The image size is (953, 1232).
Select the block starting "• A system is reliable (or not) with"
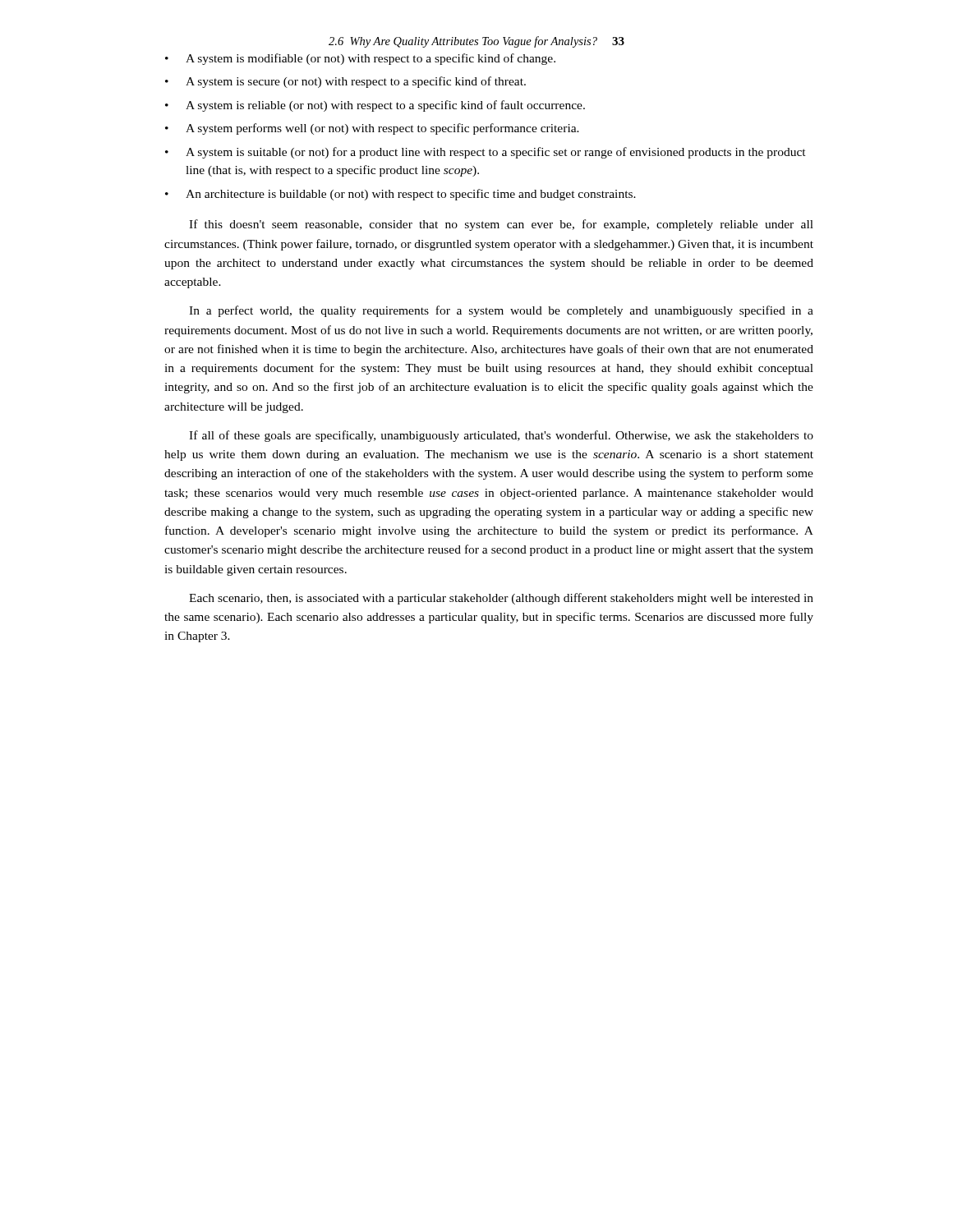coord(489,105)
